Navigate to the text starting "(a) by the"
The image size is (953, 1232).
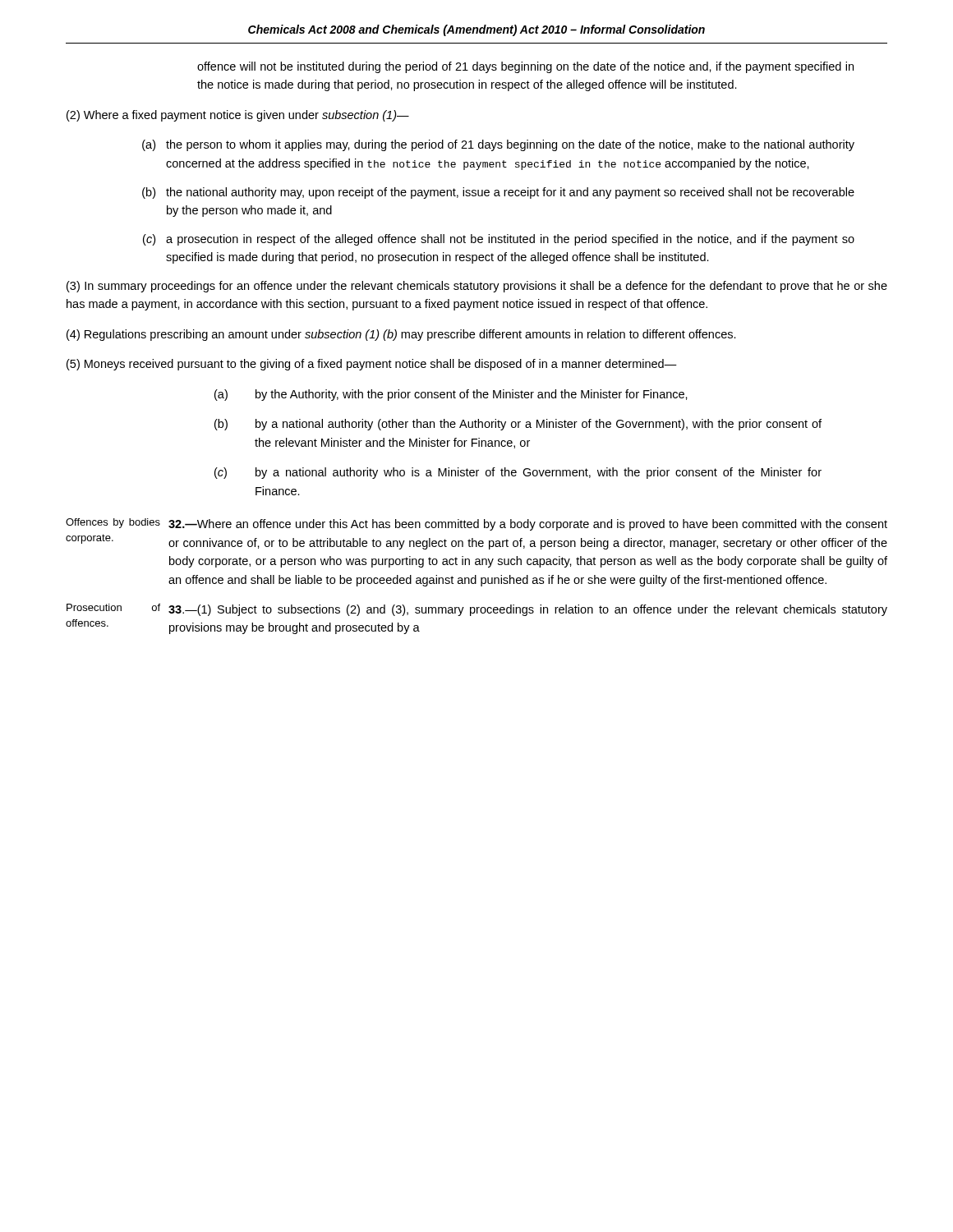click(518, 394)
